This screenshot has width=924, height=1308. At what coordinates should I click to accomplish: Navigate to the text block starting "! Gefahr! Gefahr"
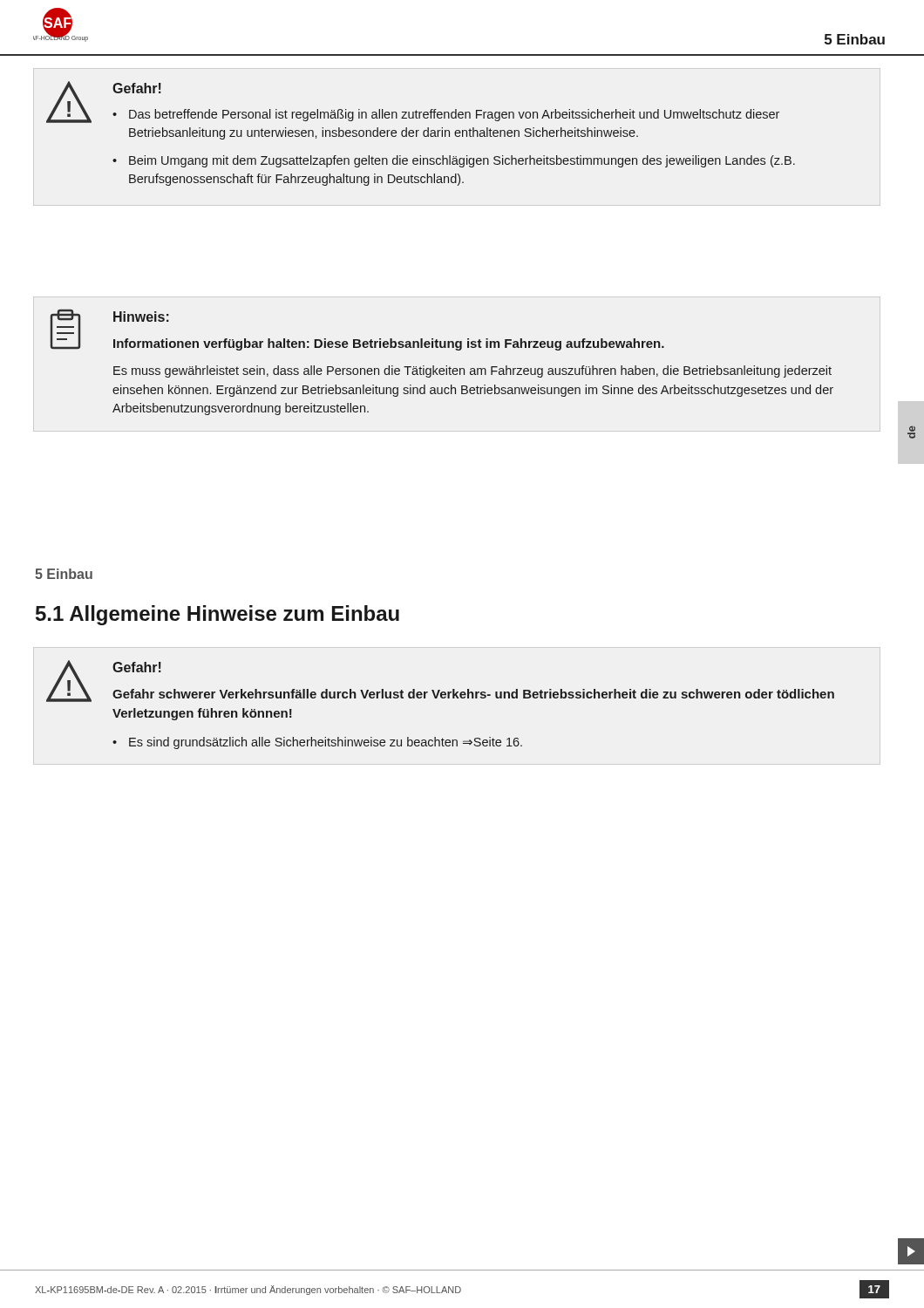pos(455,706)
